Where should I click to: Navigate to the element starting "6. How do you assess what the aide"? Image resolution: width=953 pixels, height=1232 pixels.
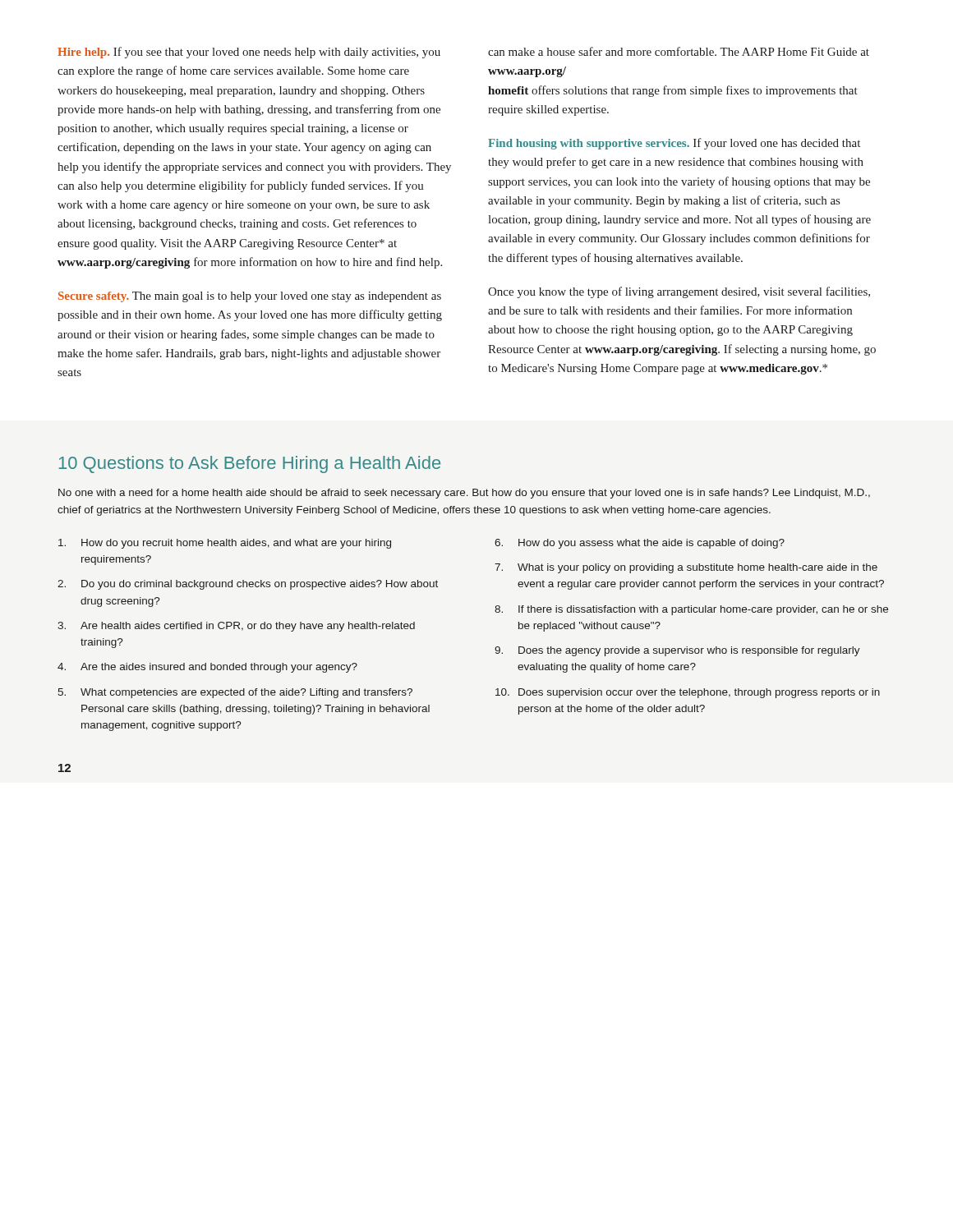[x=640, y=543]
